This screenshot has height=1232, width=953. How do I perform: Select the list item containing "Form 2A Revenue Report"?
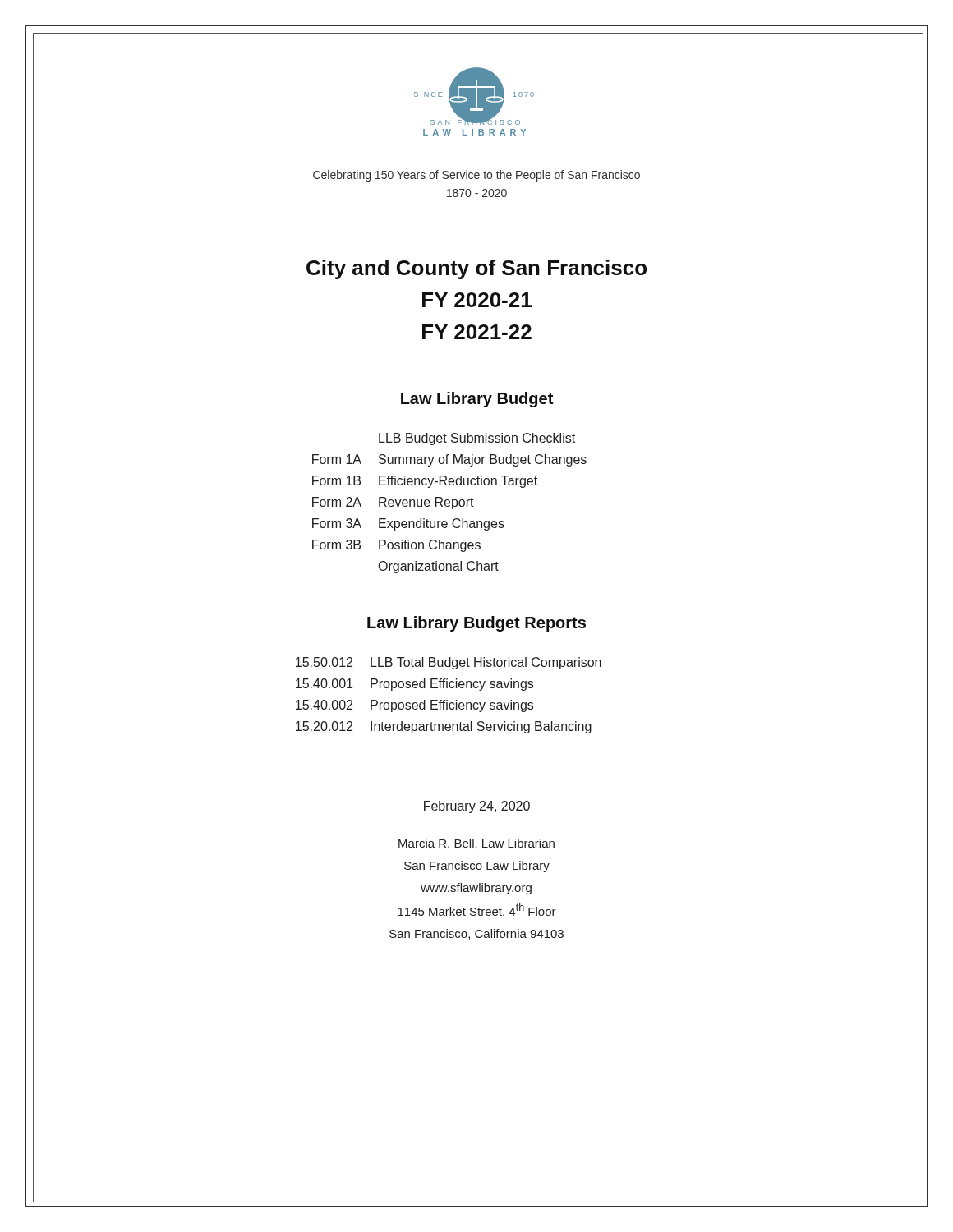[476, 502]
